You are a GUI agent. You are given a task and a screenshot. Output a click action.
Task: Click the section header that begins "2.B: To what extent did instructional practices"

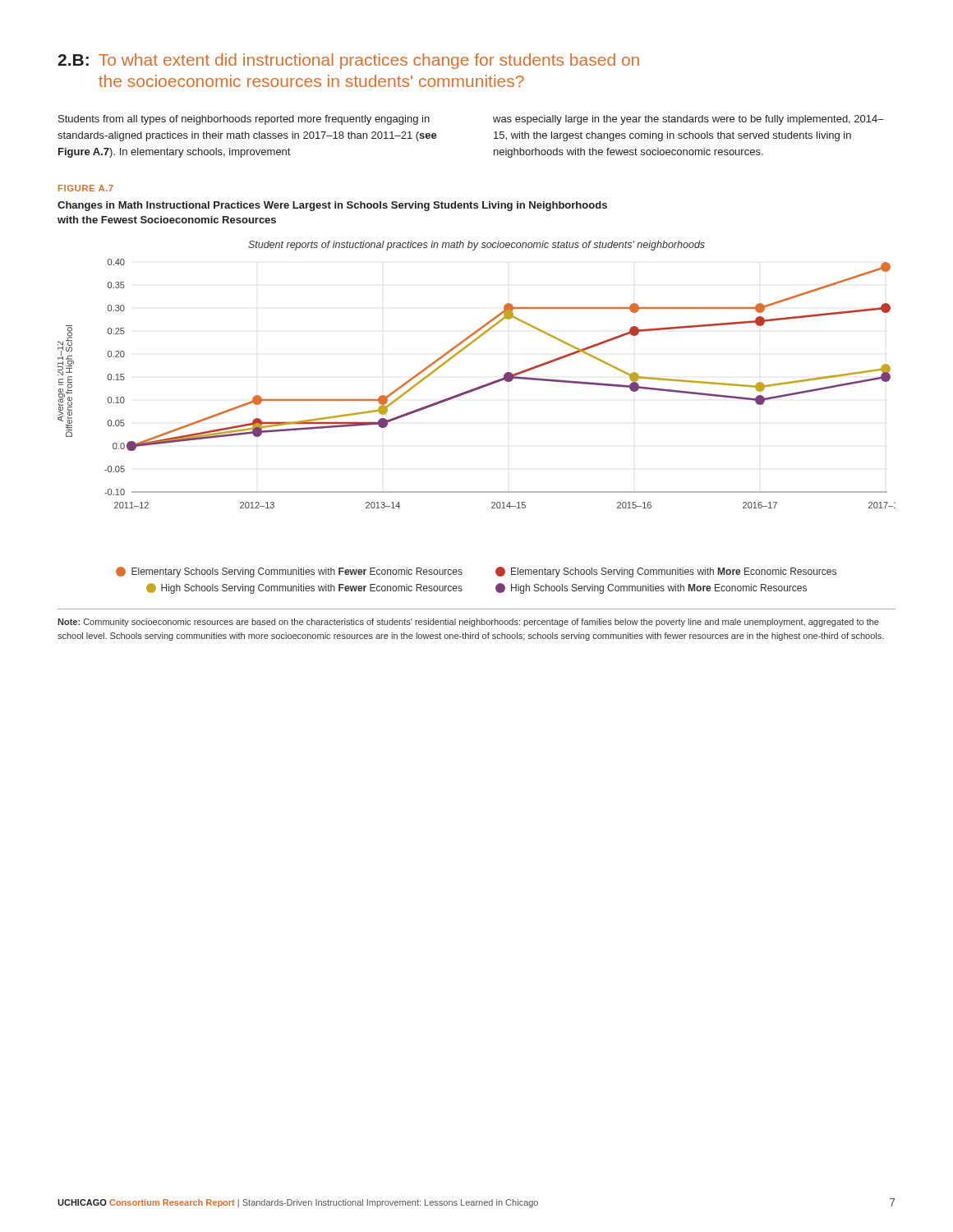pos(349,71)
